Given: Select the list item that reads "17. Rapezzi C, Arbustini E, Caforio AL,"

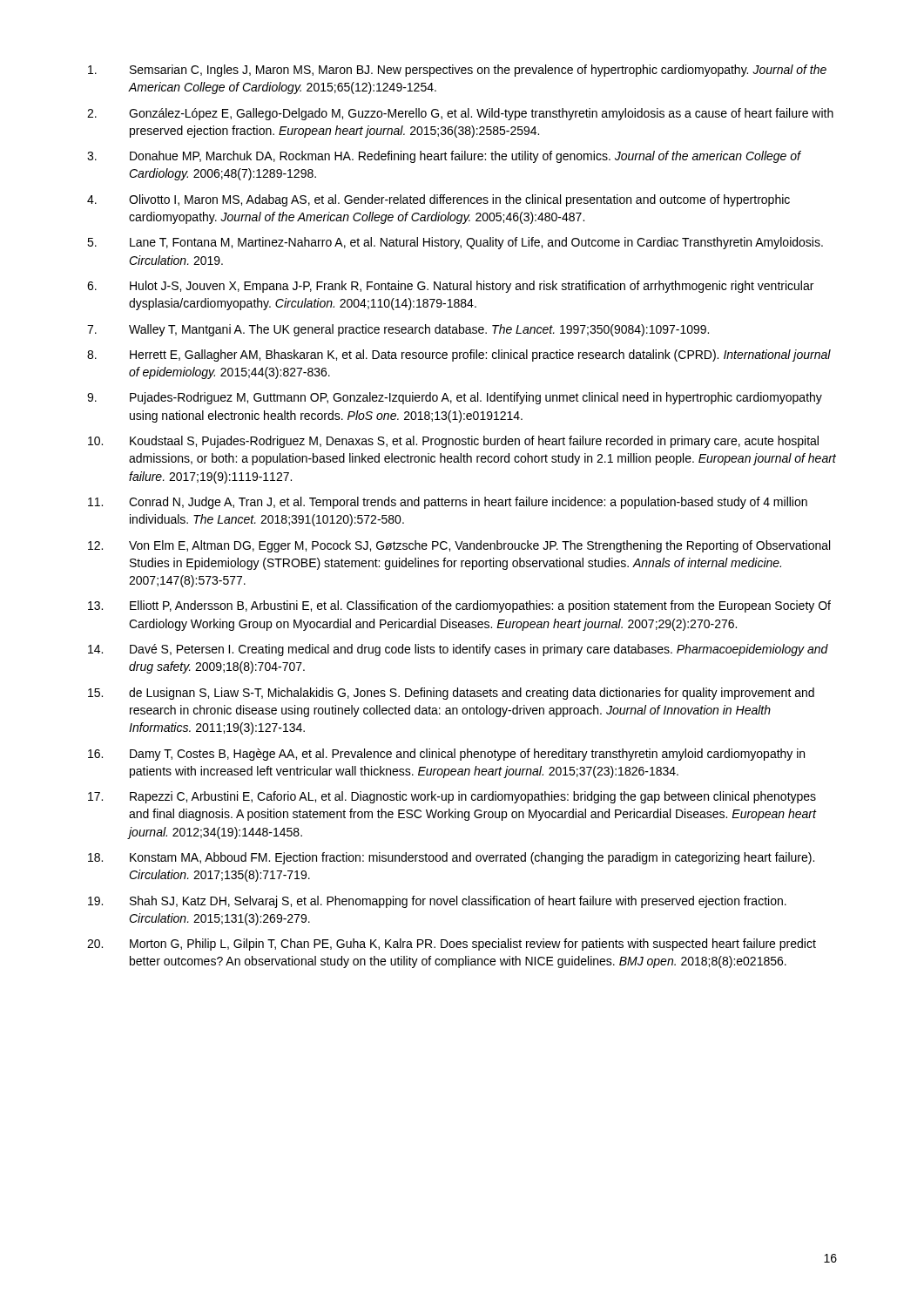Looking at the screenshot, I should coord(462,814).
